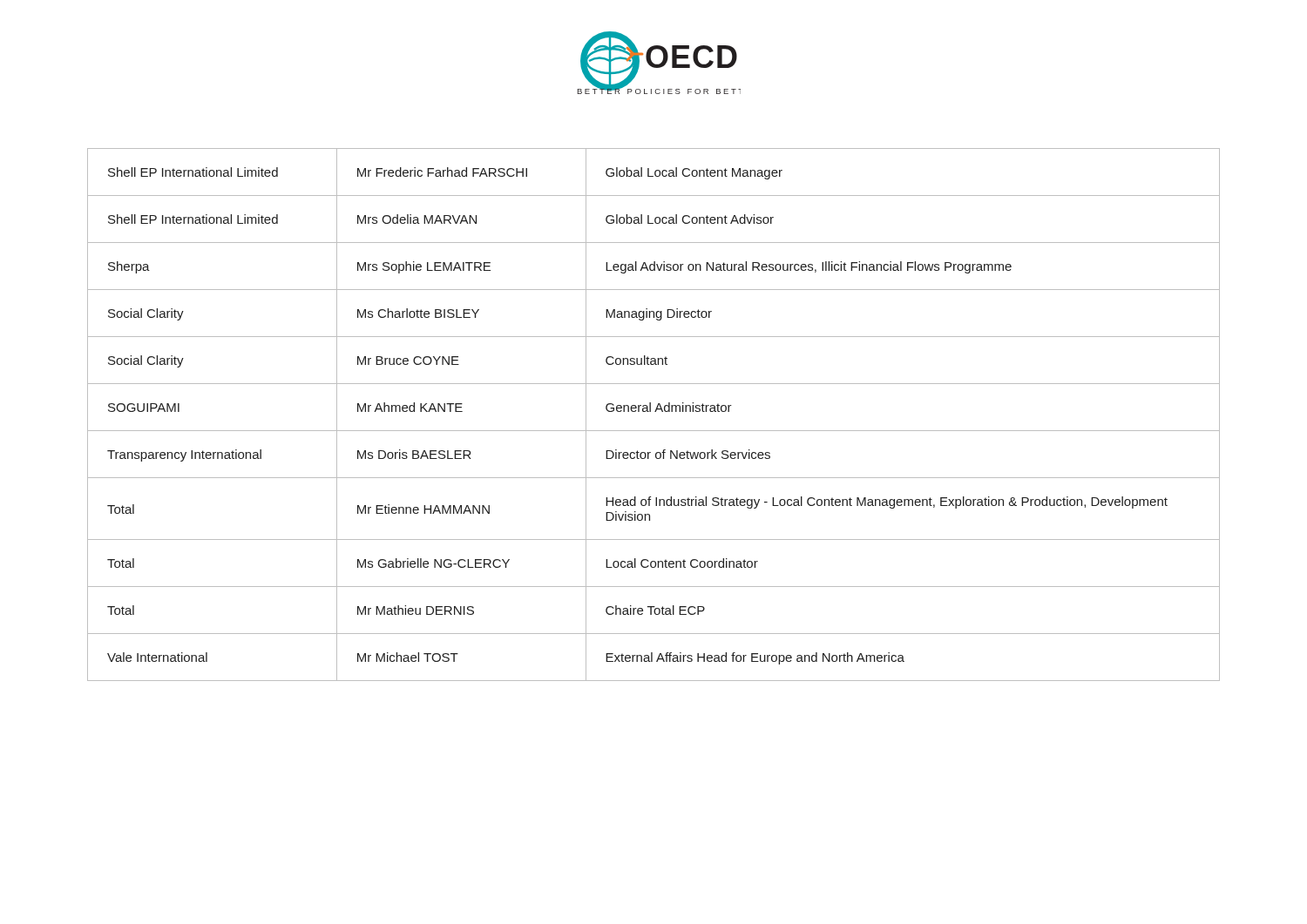Screen dimensions: 924x1307
Task: Locate the logo
Action: pos(654,67)
